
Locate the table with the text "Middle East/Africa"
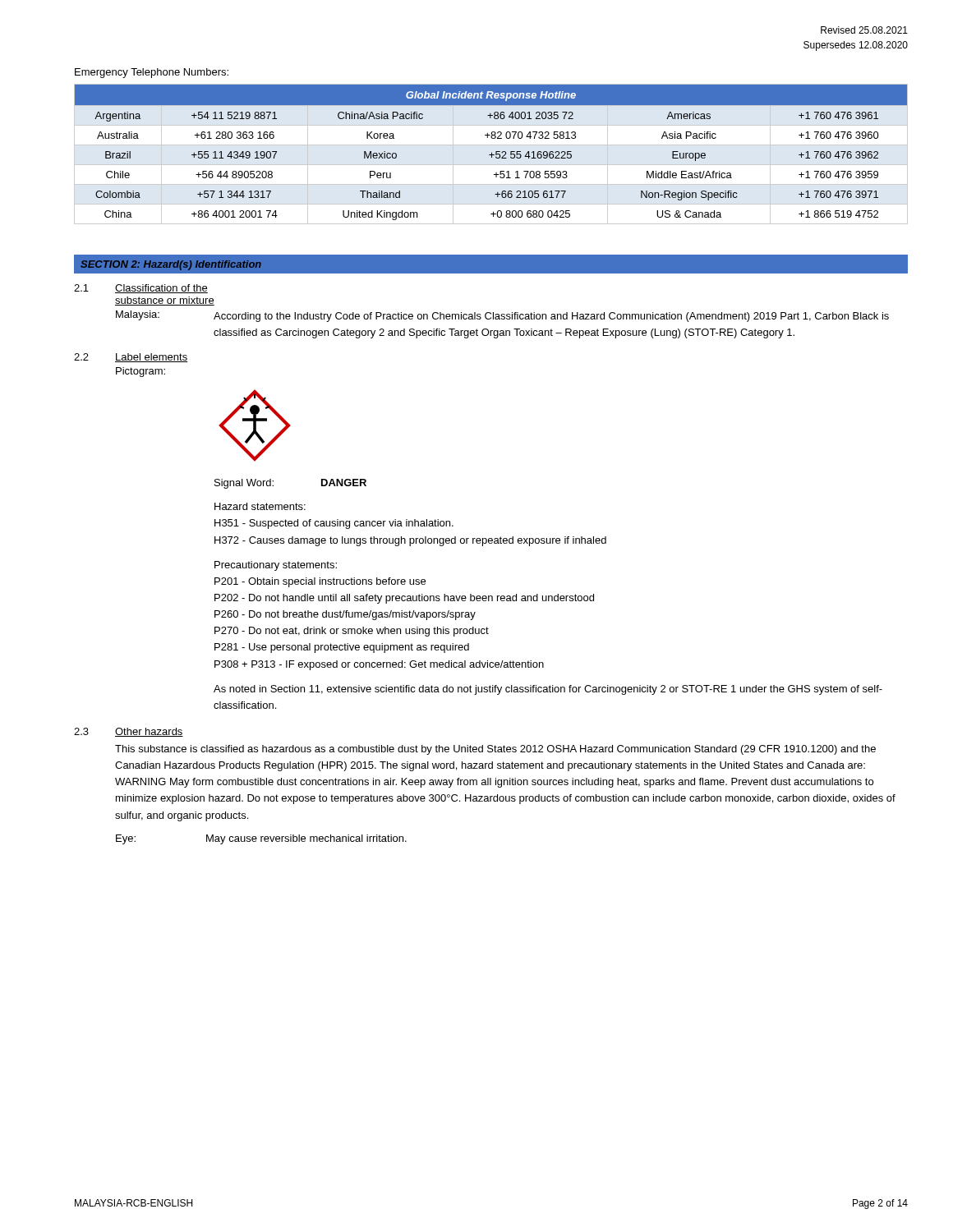tap(491, 154)
